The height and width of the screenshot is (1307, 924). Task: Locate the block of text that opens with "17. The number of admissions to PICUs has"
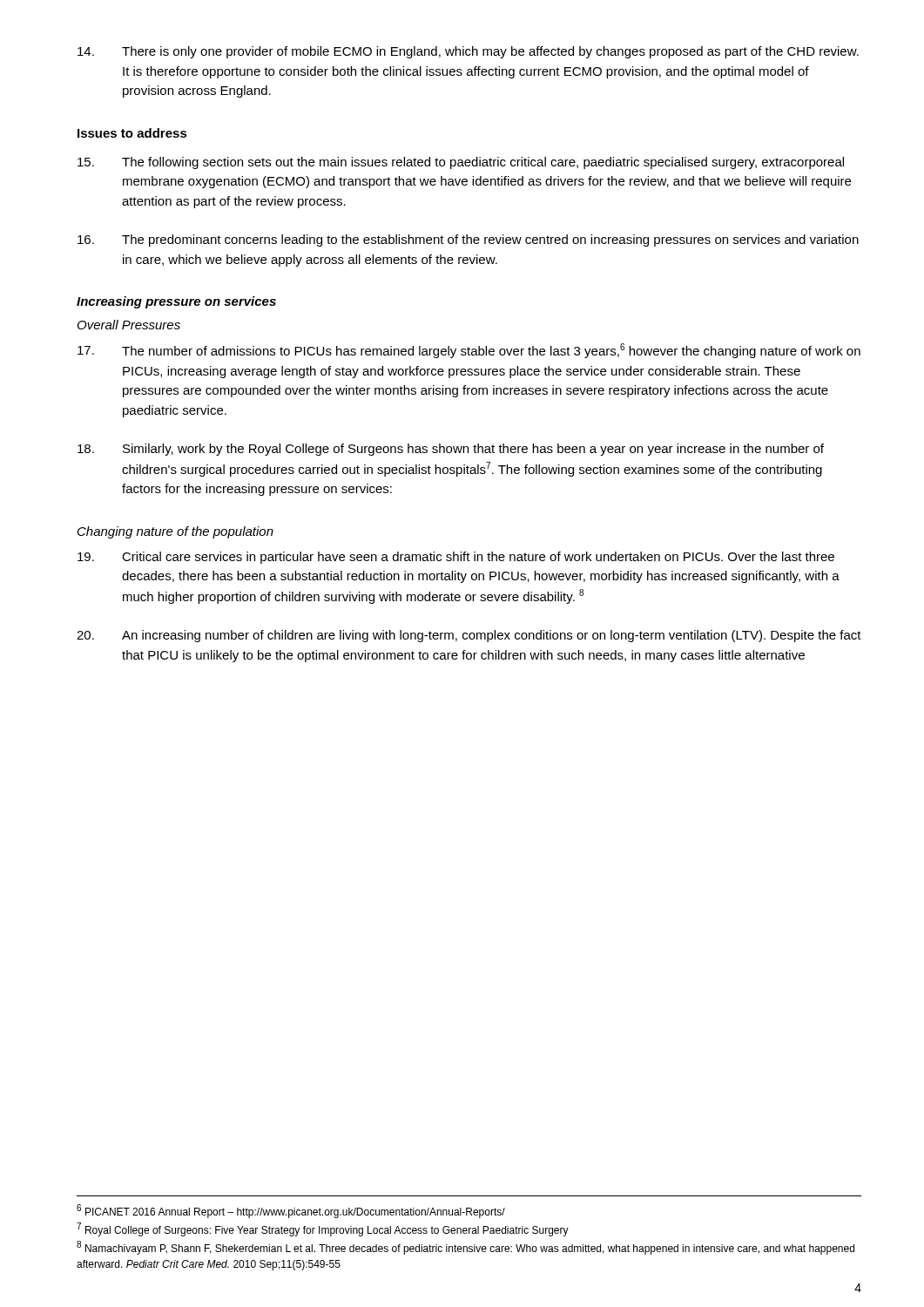[x=469, y=380]
